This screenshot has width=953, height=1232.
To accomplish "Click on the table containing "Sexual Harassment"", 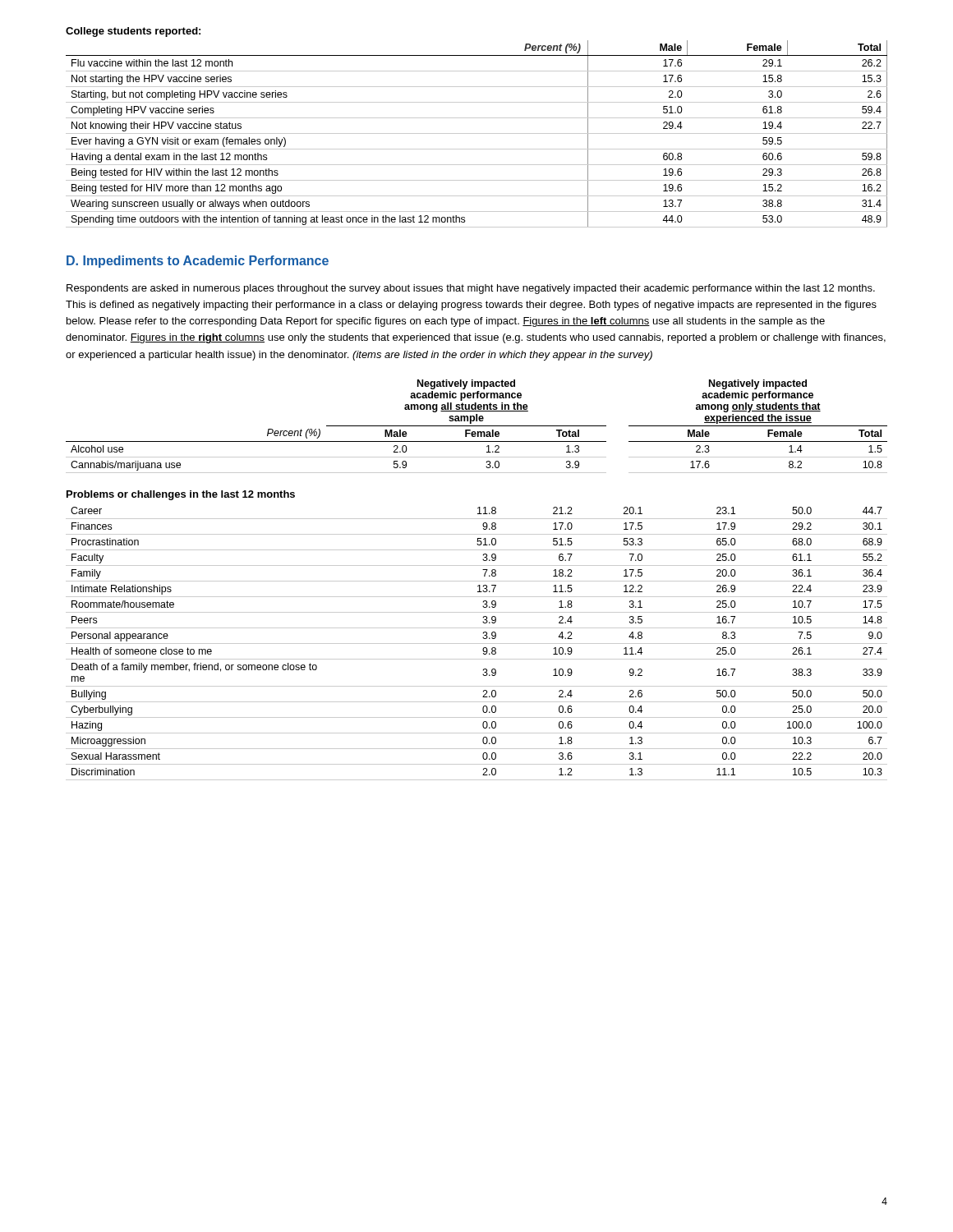I will coord(476,642).
